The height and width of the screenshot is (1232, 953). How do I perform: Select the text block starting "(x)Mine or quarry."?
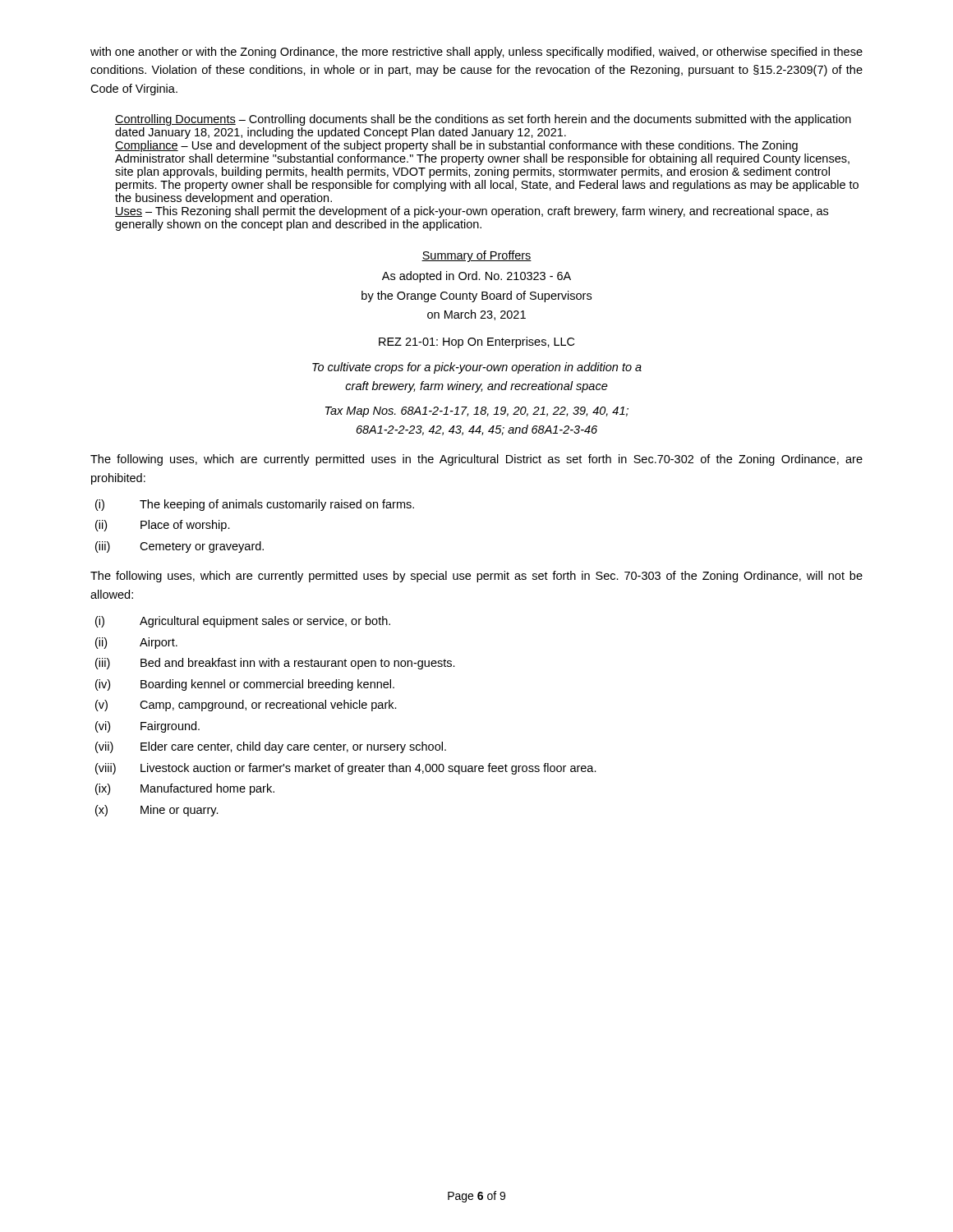pos(157,811)
